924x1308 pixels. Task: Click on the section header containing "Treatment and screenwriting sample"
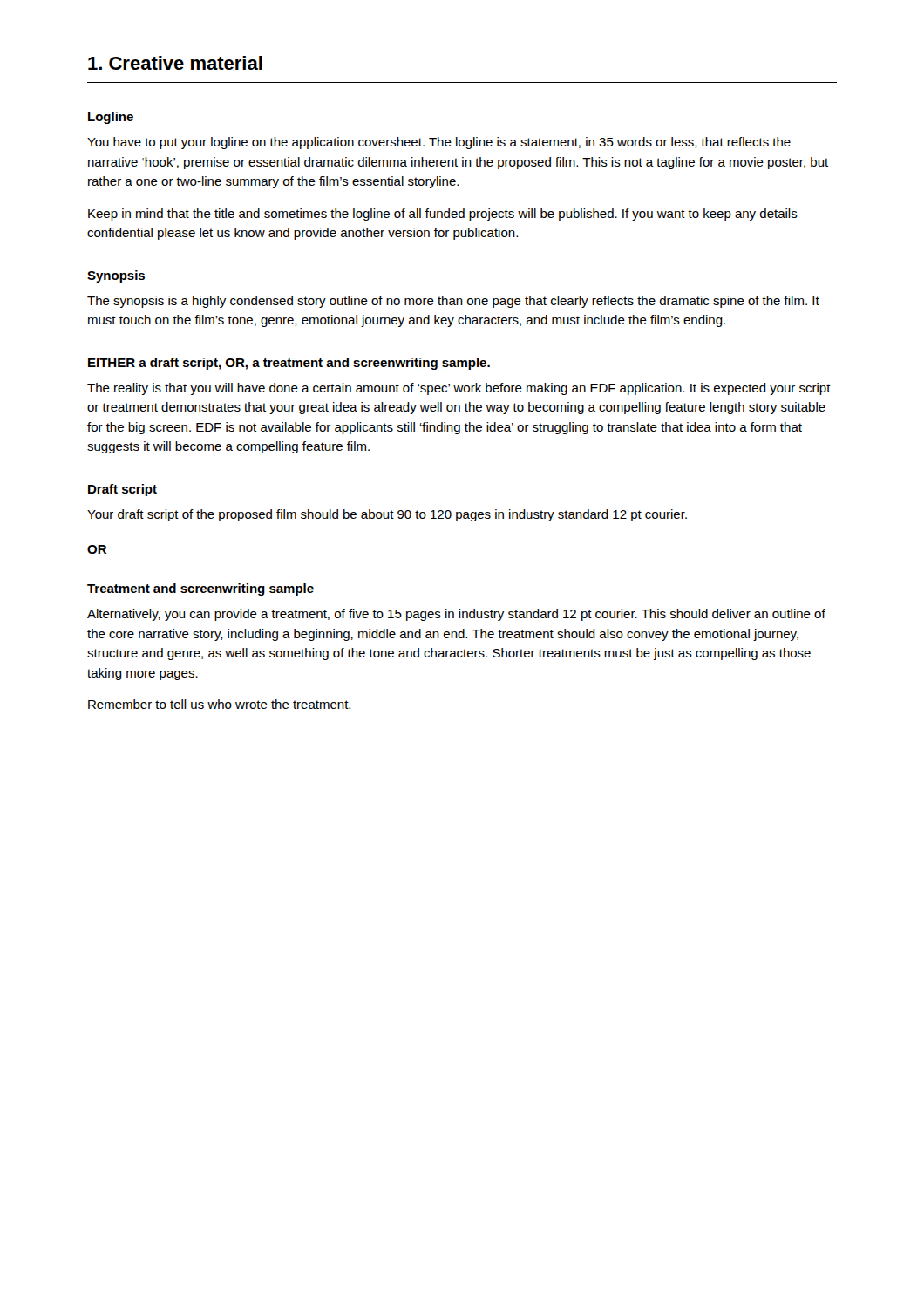pos(200,589)
